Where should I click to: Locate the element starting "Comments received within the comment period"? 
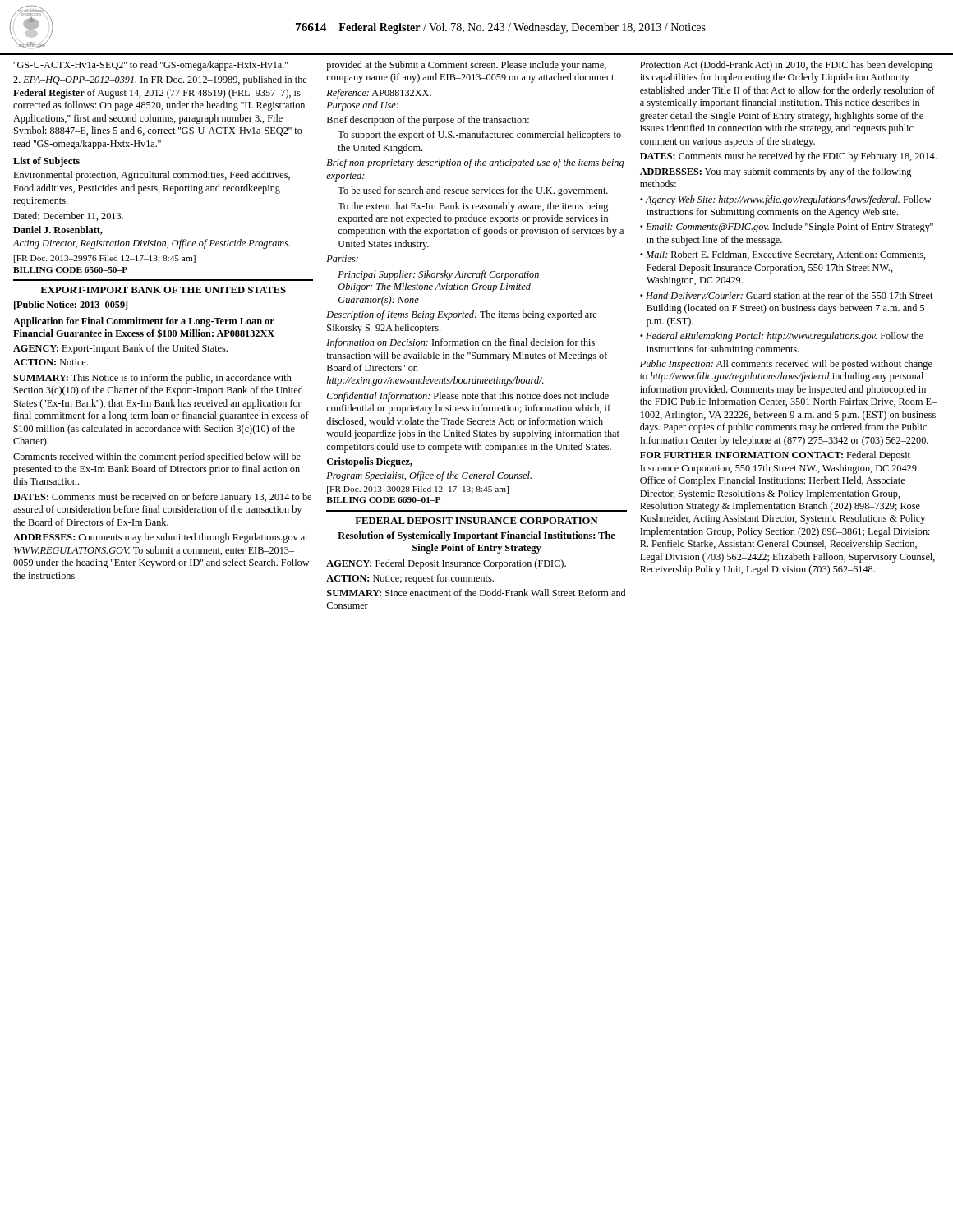[157, 469]
